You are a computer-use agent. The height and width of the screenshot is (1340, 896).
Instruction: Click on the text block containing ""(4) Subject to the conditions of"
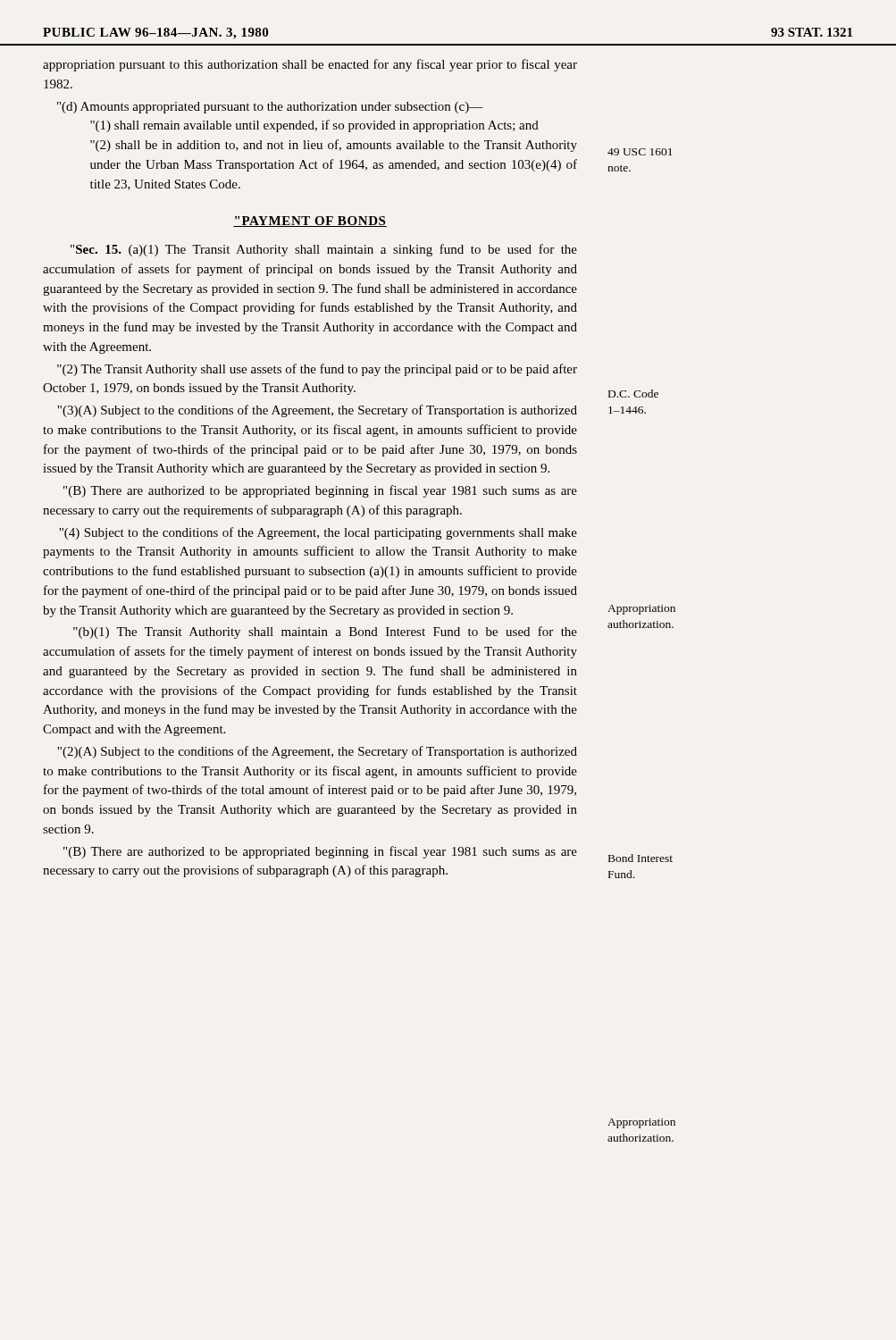(x=310, y=572)
